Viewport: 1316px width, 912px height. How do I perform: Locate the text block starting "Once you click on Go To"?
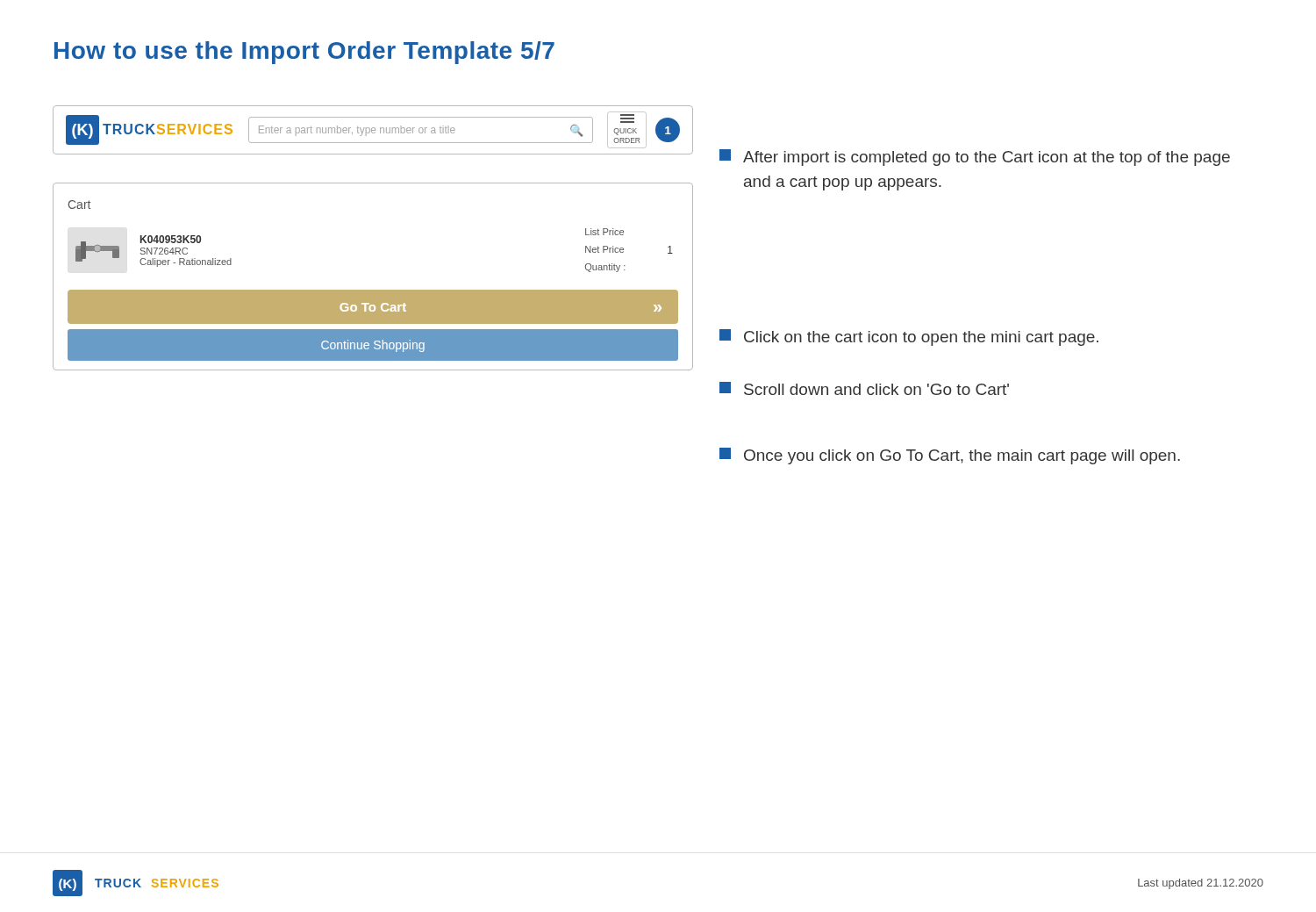(950, 455)
